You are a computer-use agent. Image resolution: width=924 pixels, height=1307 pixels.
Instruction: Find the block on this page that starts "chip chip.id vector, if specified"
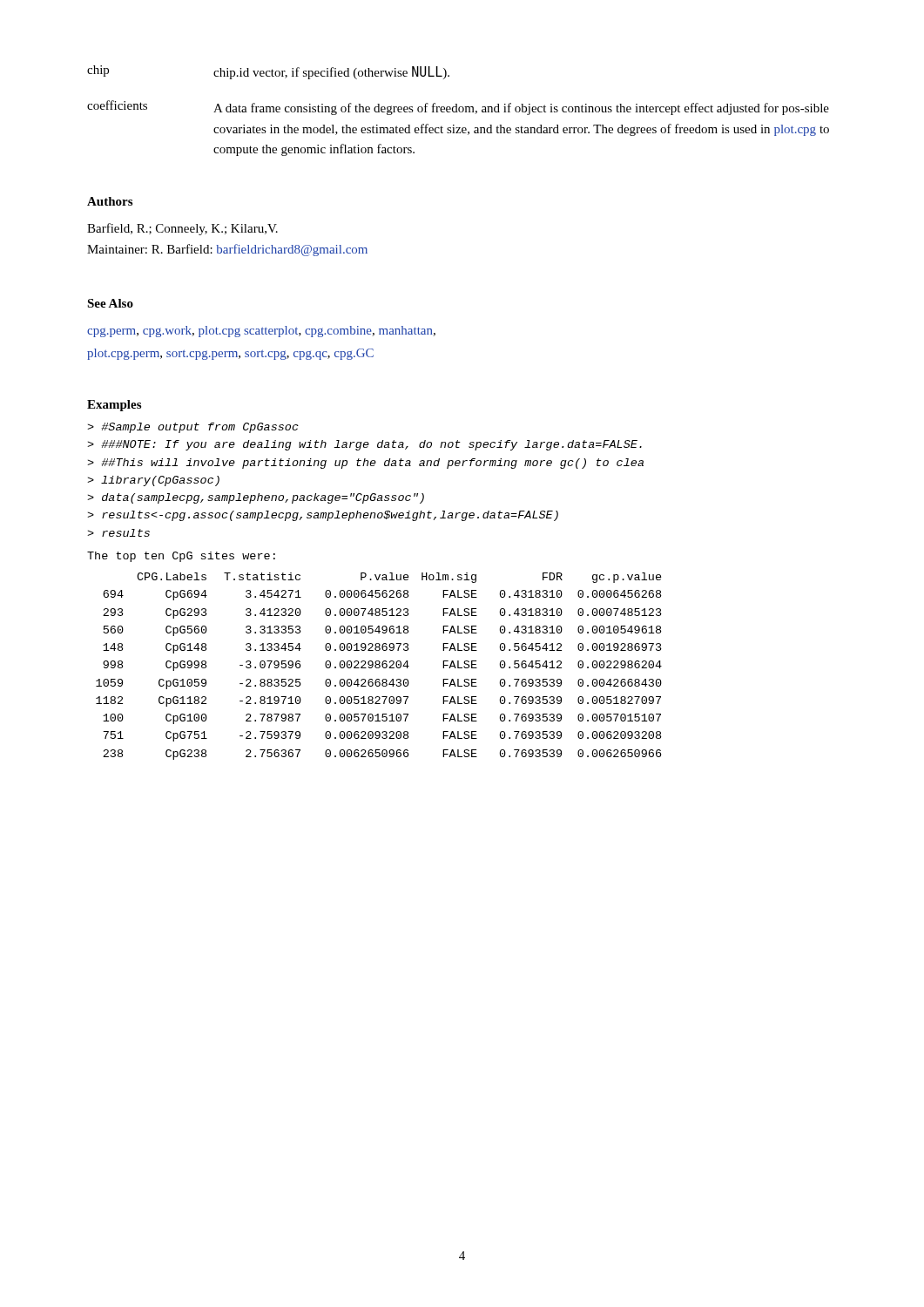268,72
